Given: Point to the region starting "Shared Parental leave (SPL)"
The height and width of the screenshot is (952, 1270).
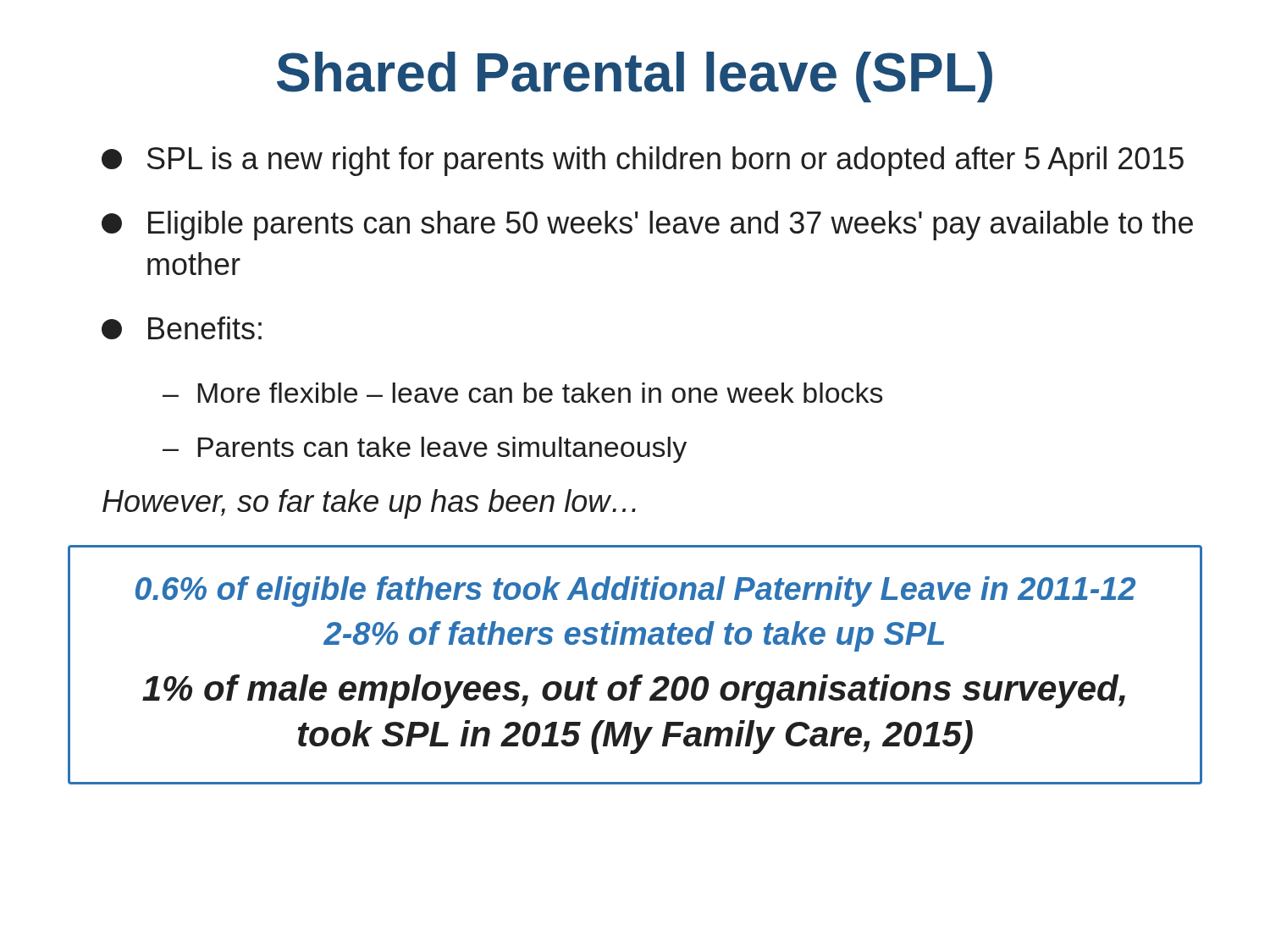Looking at the screenshot, I should pyautogui.click(x=635, y=73).
